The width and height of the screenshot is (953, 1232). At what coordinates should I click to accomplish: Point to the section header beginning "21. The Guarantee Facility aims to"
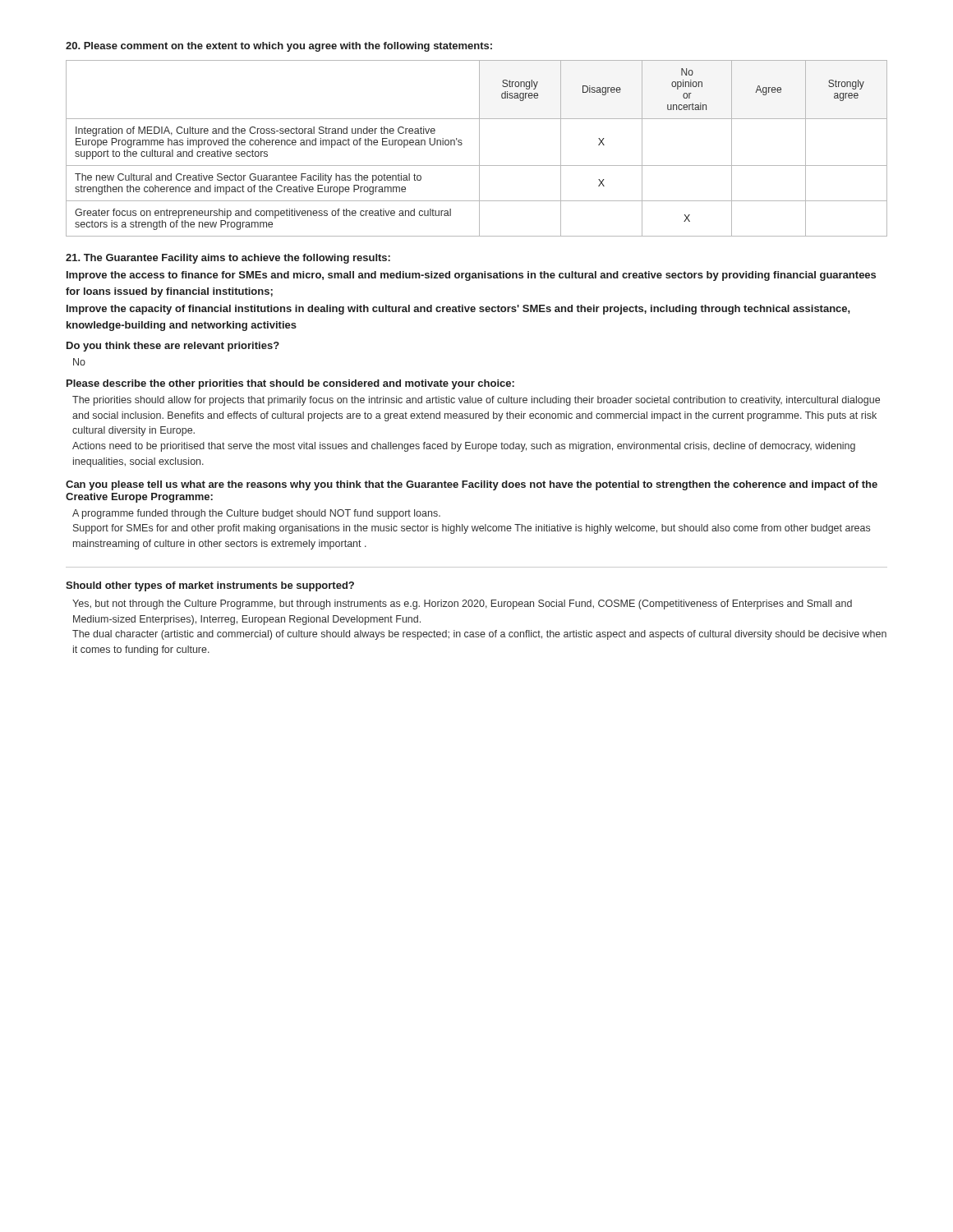click(x=228, y=257)
